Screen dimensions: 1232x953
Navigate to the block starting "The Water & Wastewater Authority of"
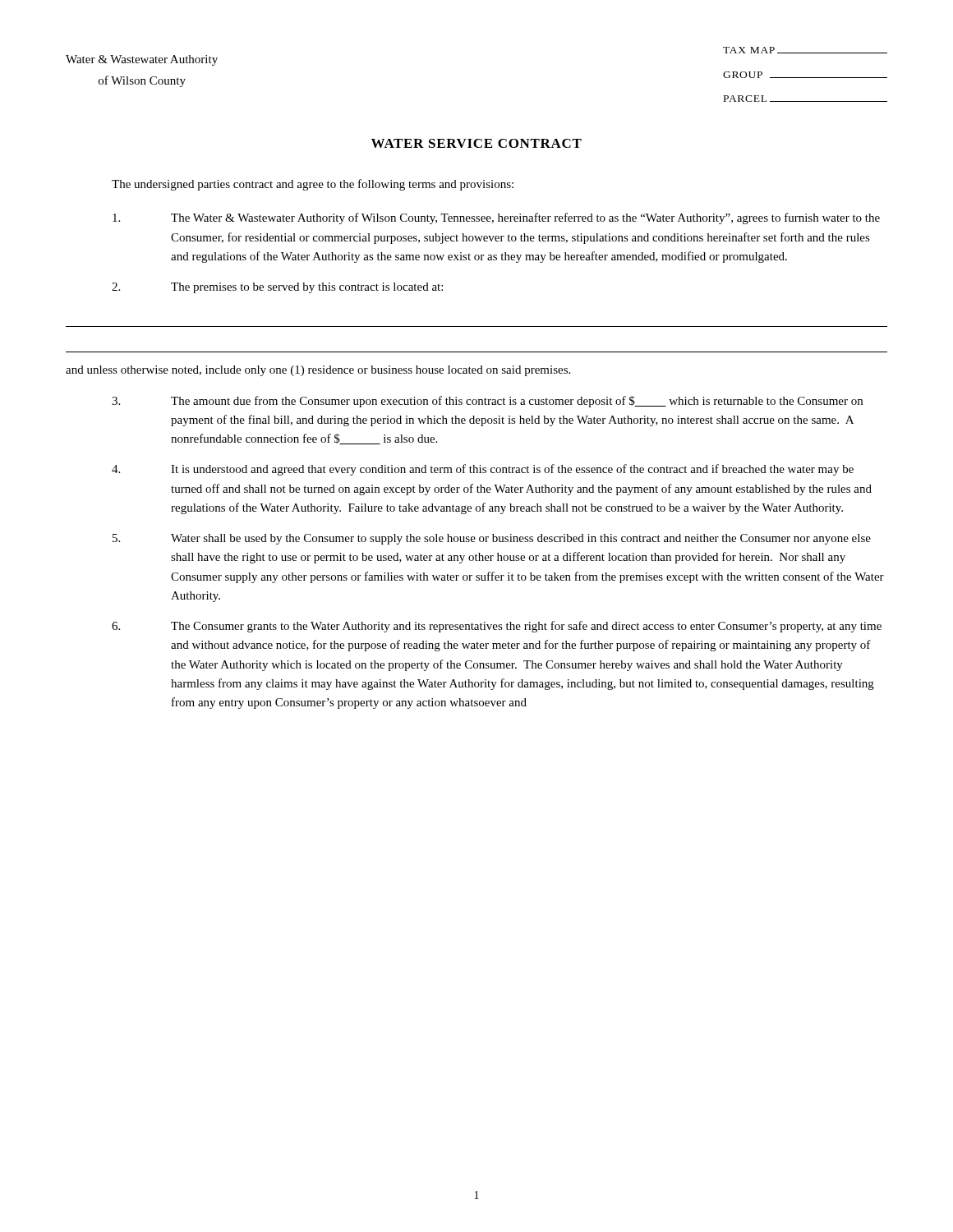coord(476,237)
